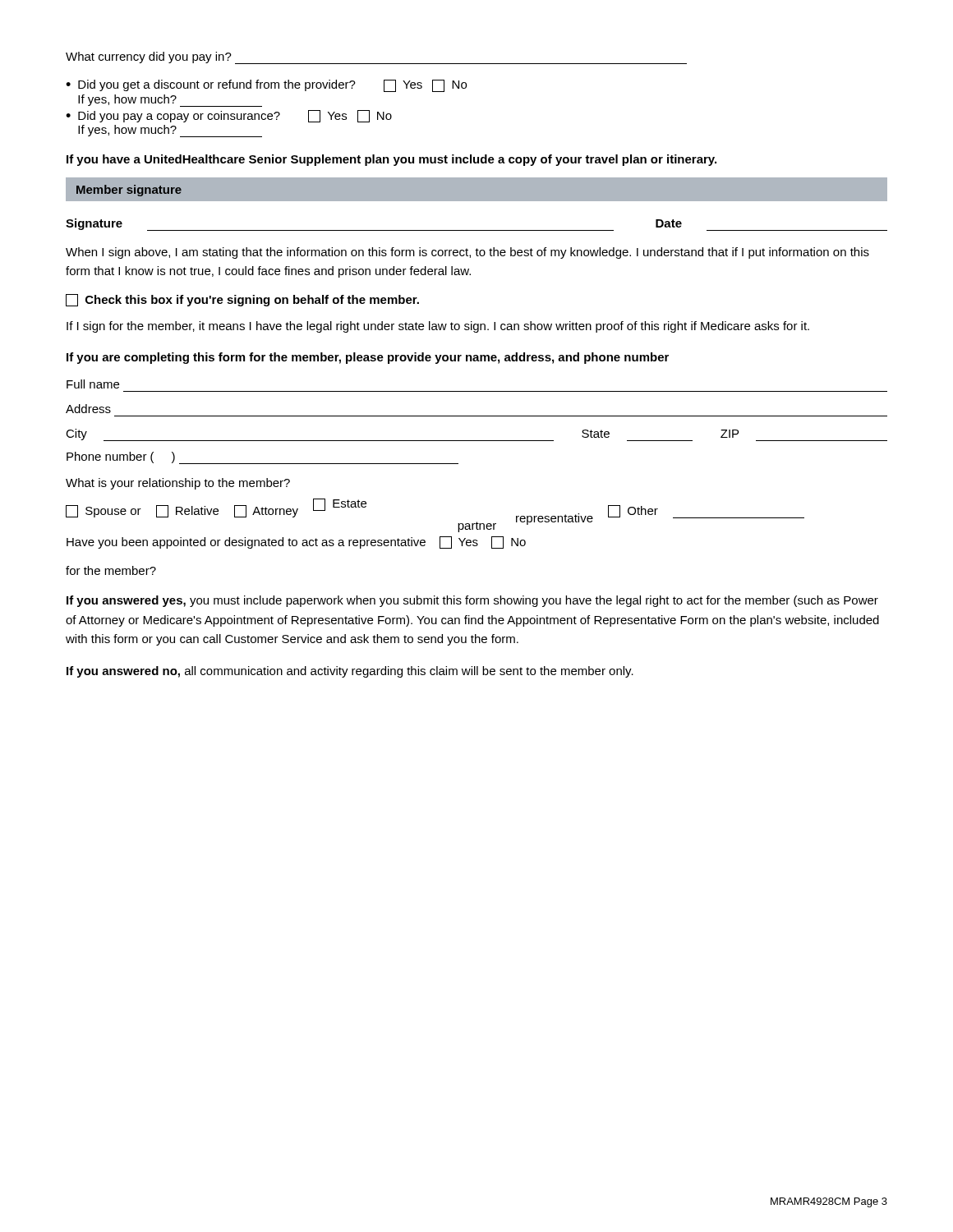The width and height of the screenshot is (953, 1232).
Task: Select the text containing "City State ZIP"
Action: [476, 434]
